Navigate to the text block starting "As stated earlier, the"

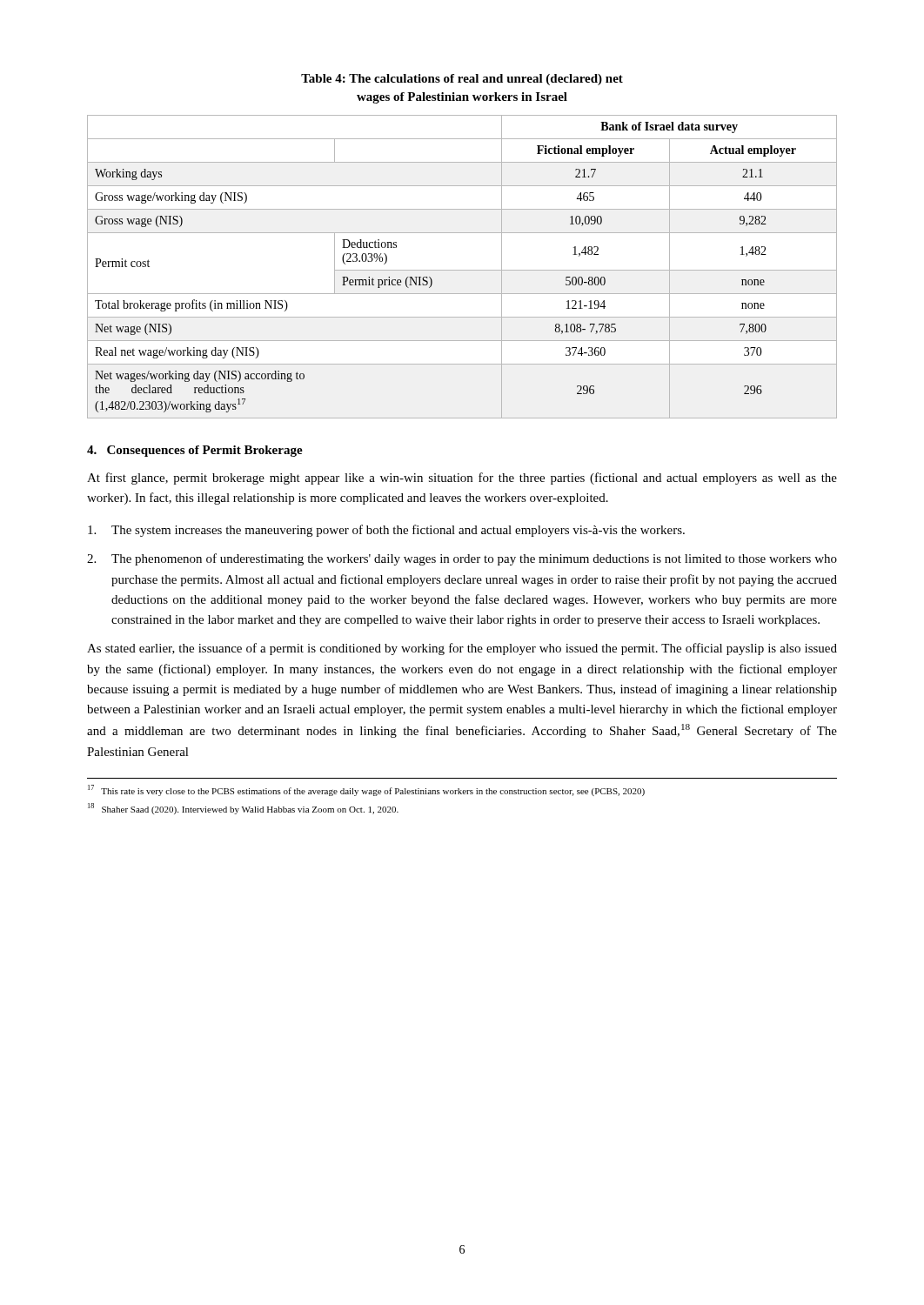[x=462, y=700]
